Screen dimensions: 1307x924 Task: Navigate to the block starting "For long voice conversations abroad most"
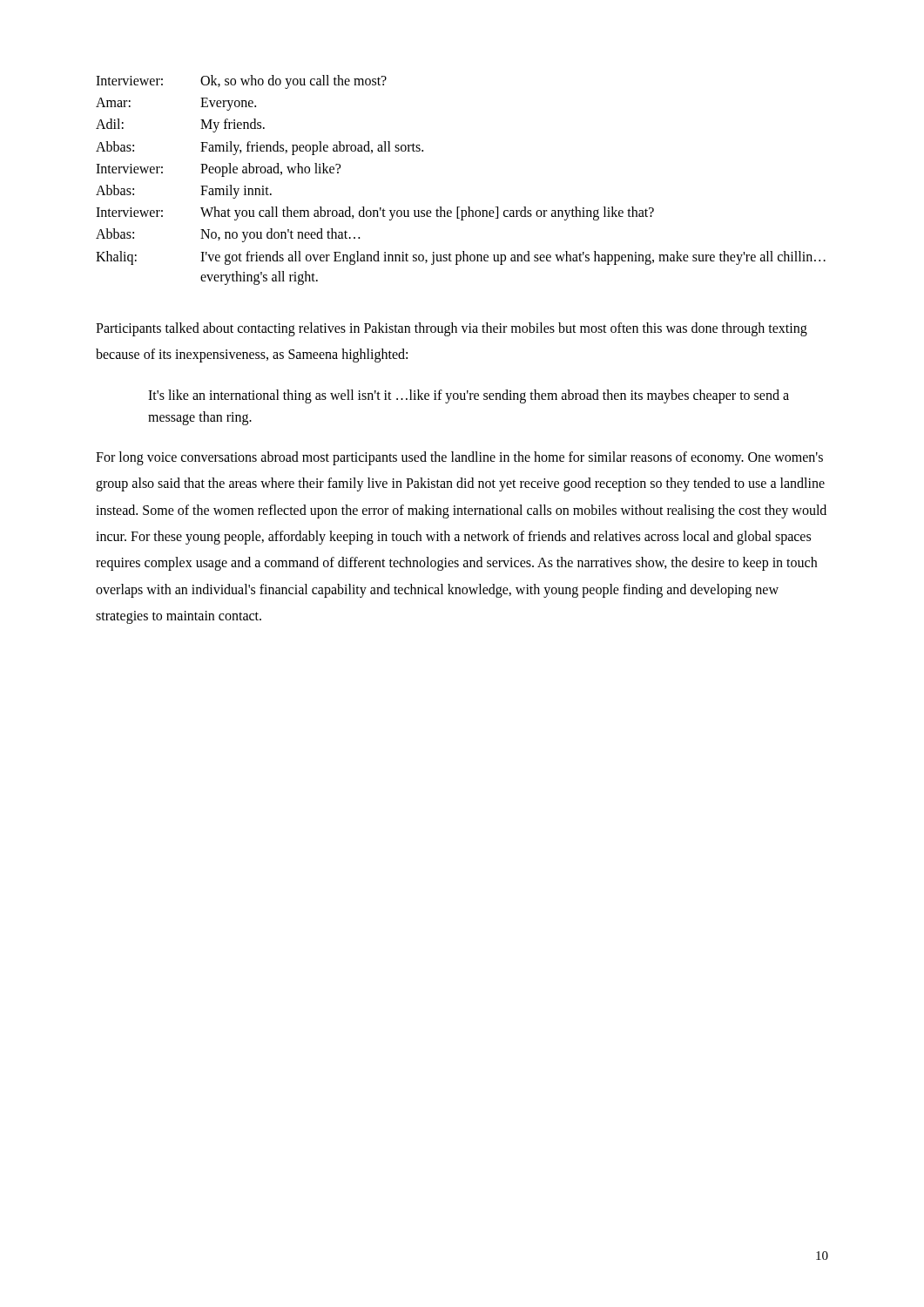click(461, 536)
